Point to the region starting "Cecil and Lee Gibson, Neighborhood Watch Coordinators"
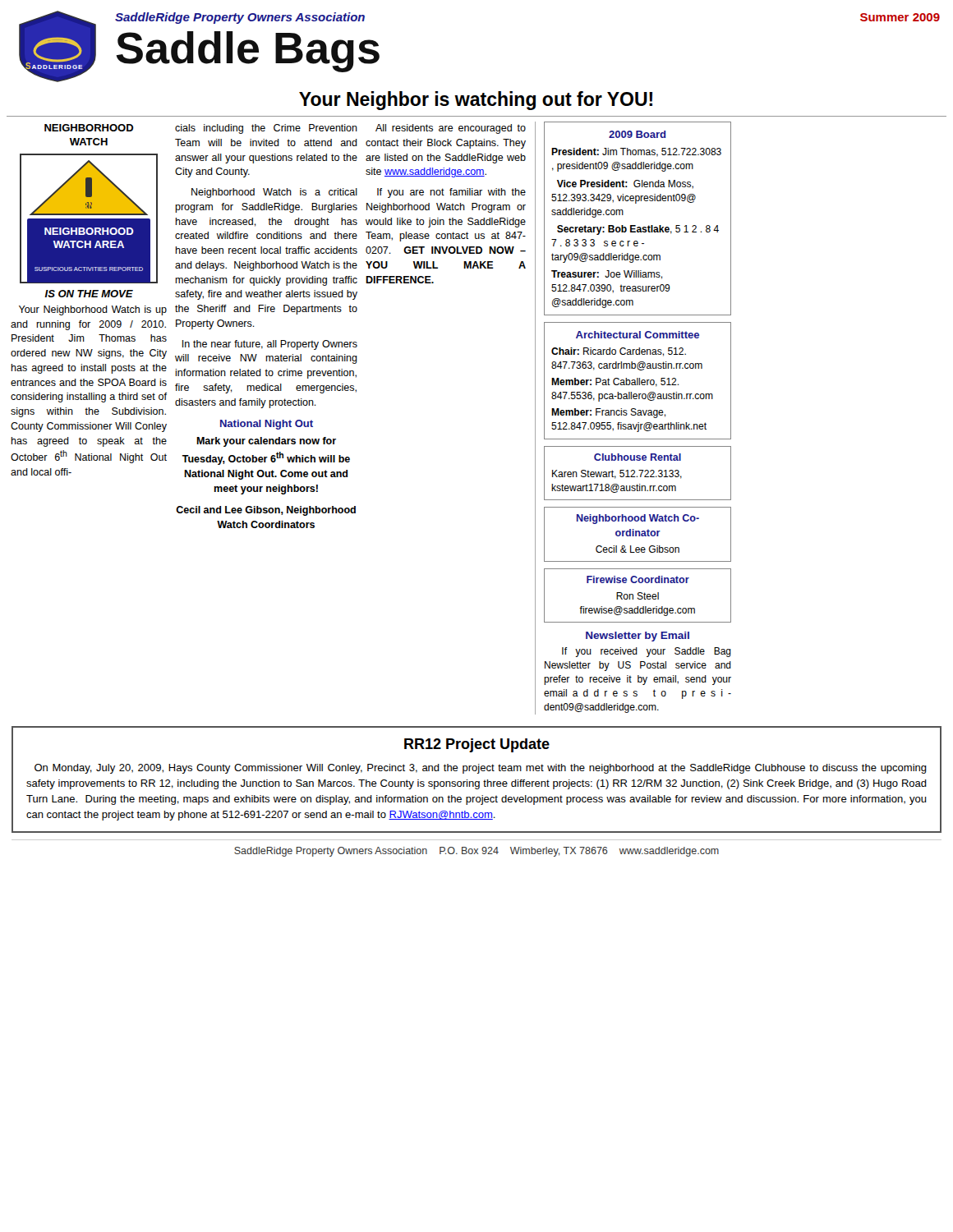Screen dimensions: 1232x953 click(x=266, y=517)
